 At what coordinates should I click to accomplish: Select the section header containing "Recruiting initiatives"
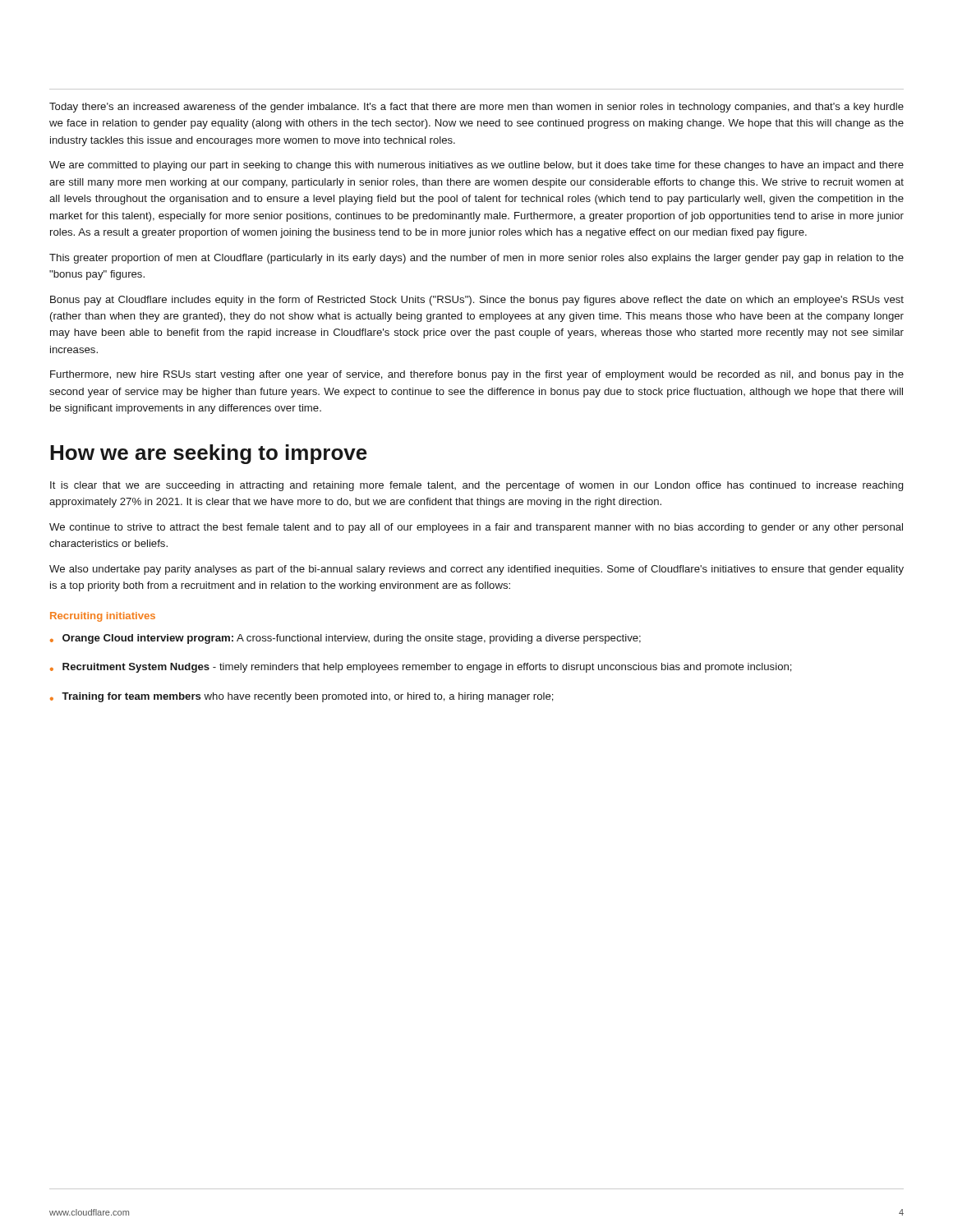[x=103, y=615]
